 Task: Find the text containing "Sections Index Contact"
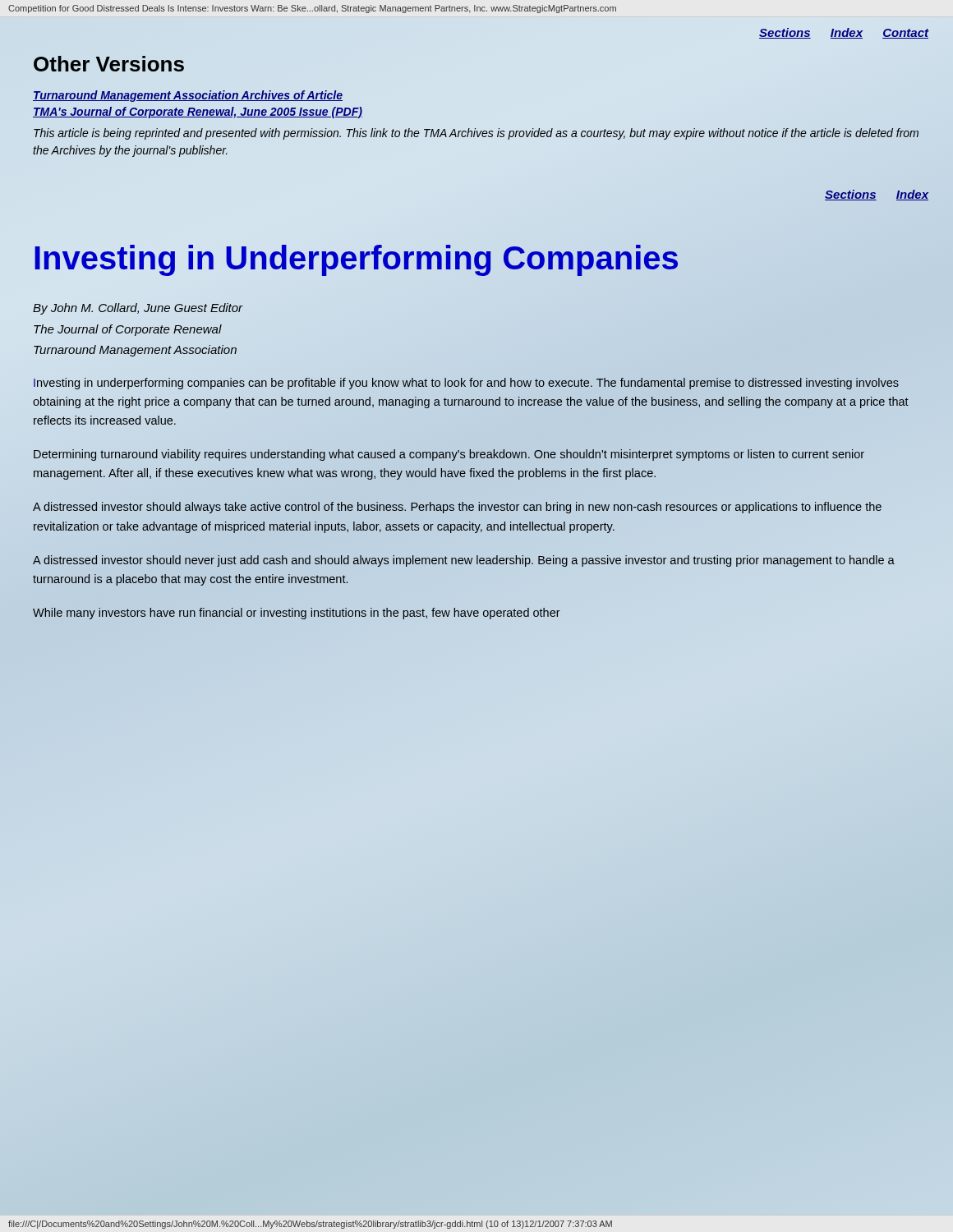844,32
